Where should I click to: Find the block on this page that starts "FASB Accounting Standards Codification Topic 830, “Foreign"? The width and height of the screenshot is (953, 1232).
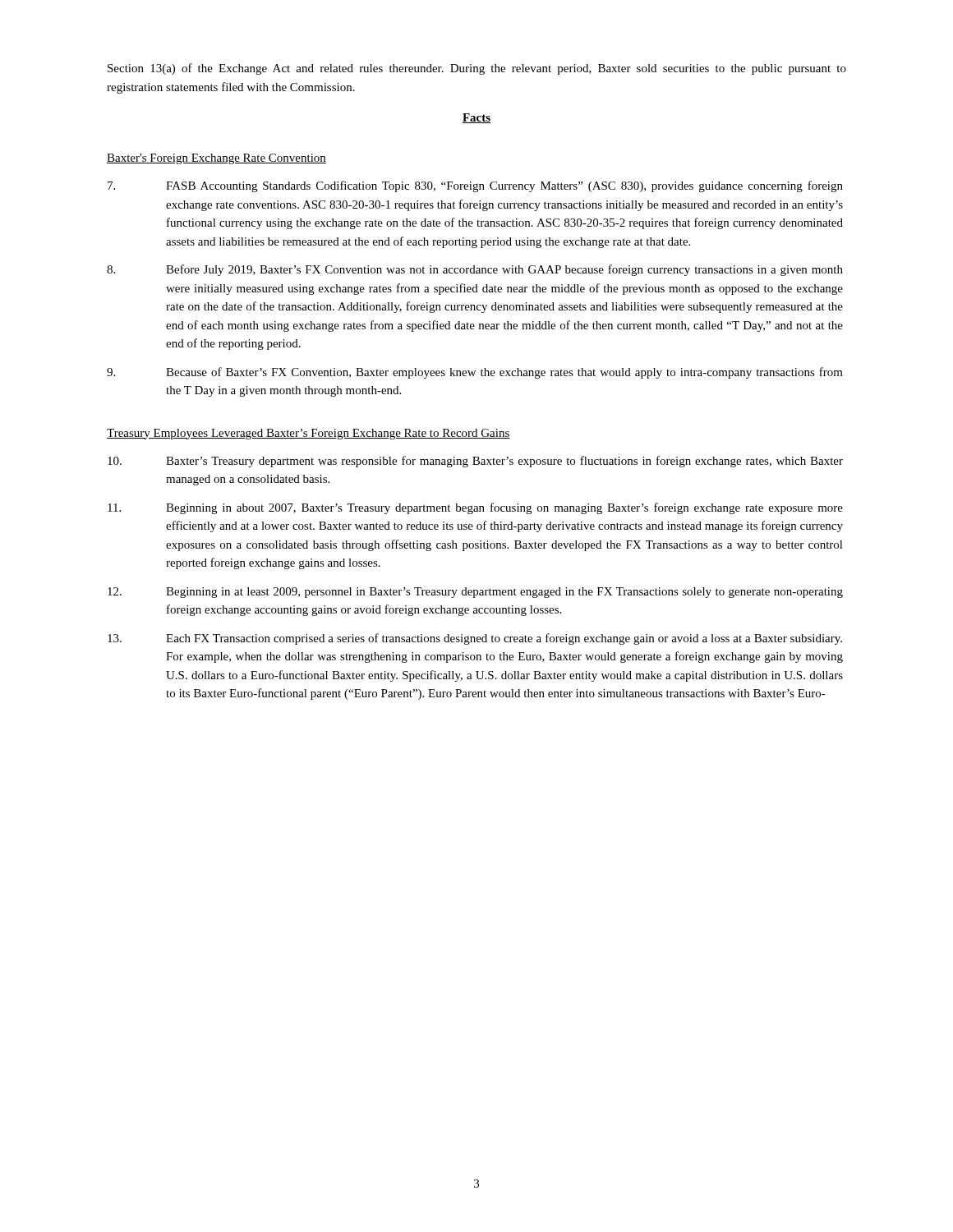coord(476,214)
